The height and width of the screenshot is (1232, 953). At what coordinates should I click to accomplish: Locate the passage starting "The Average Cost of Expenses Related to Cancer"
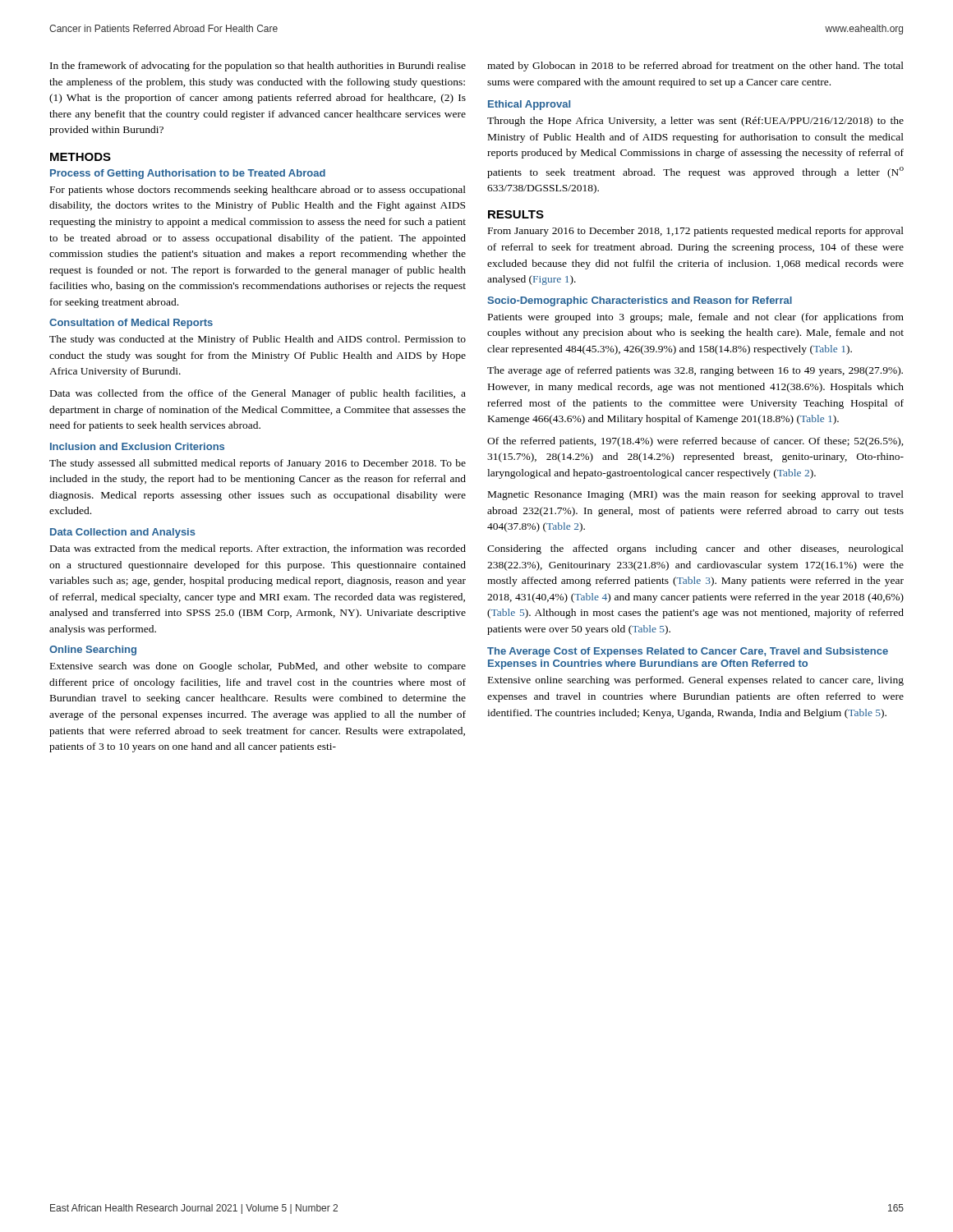click(x=688, y=657)
